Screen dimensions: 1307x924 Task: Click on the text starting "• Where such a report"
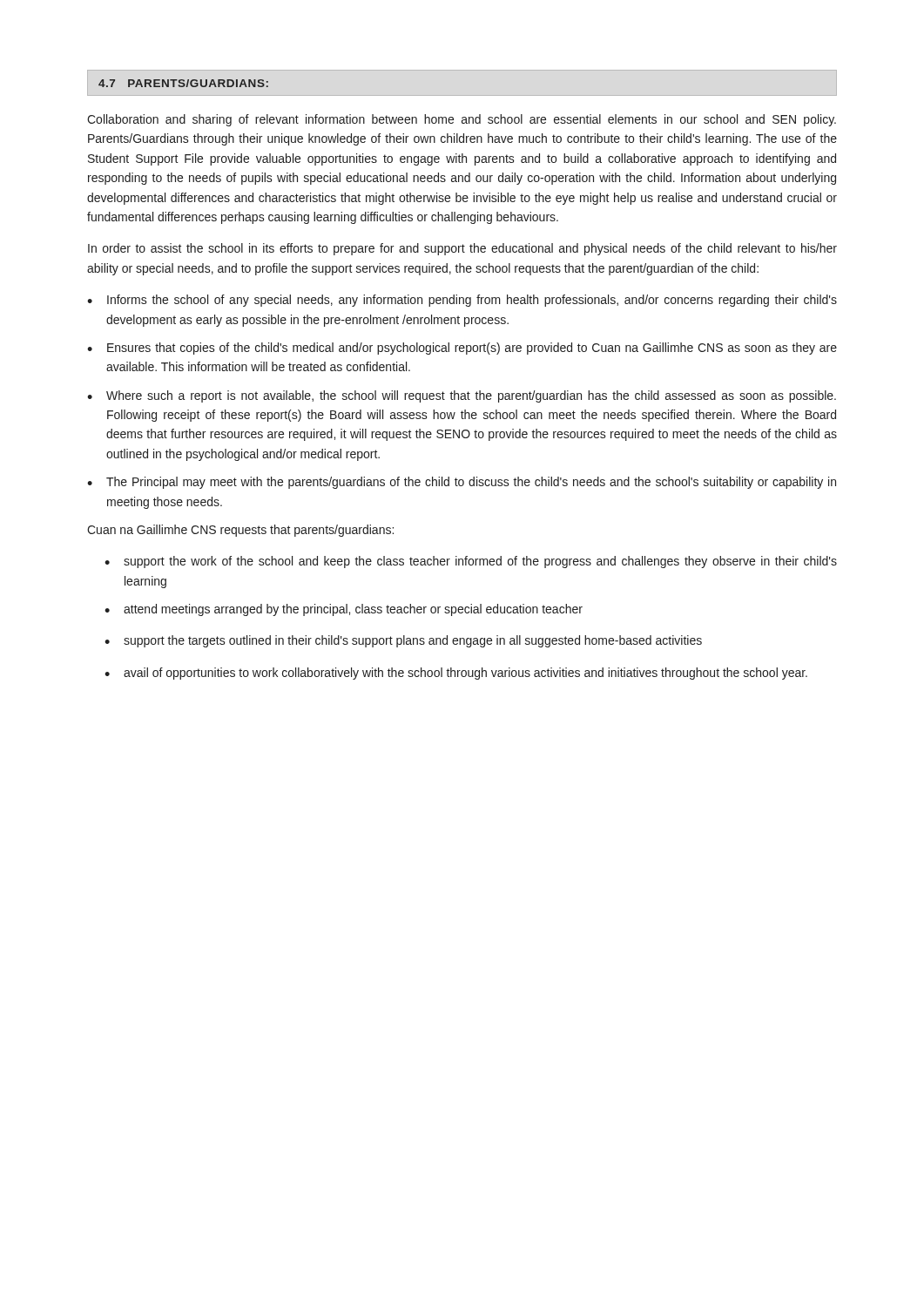pyautogui.click(x=462, y=425)
